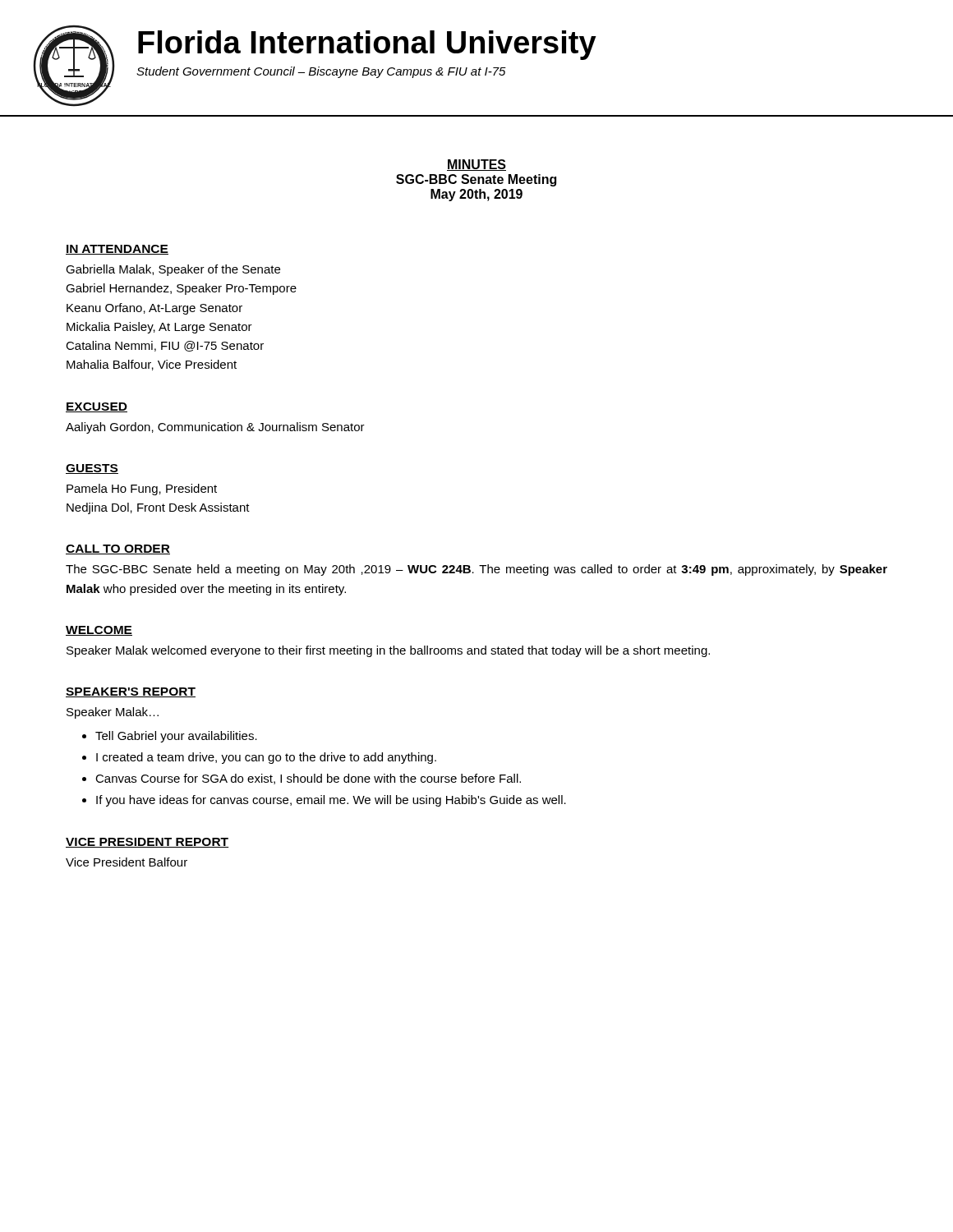Locate the section header that says "IN ATTENDANCE"
Screen dimensions: 1232x953
(117, 248)
